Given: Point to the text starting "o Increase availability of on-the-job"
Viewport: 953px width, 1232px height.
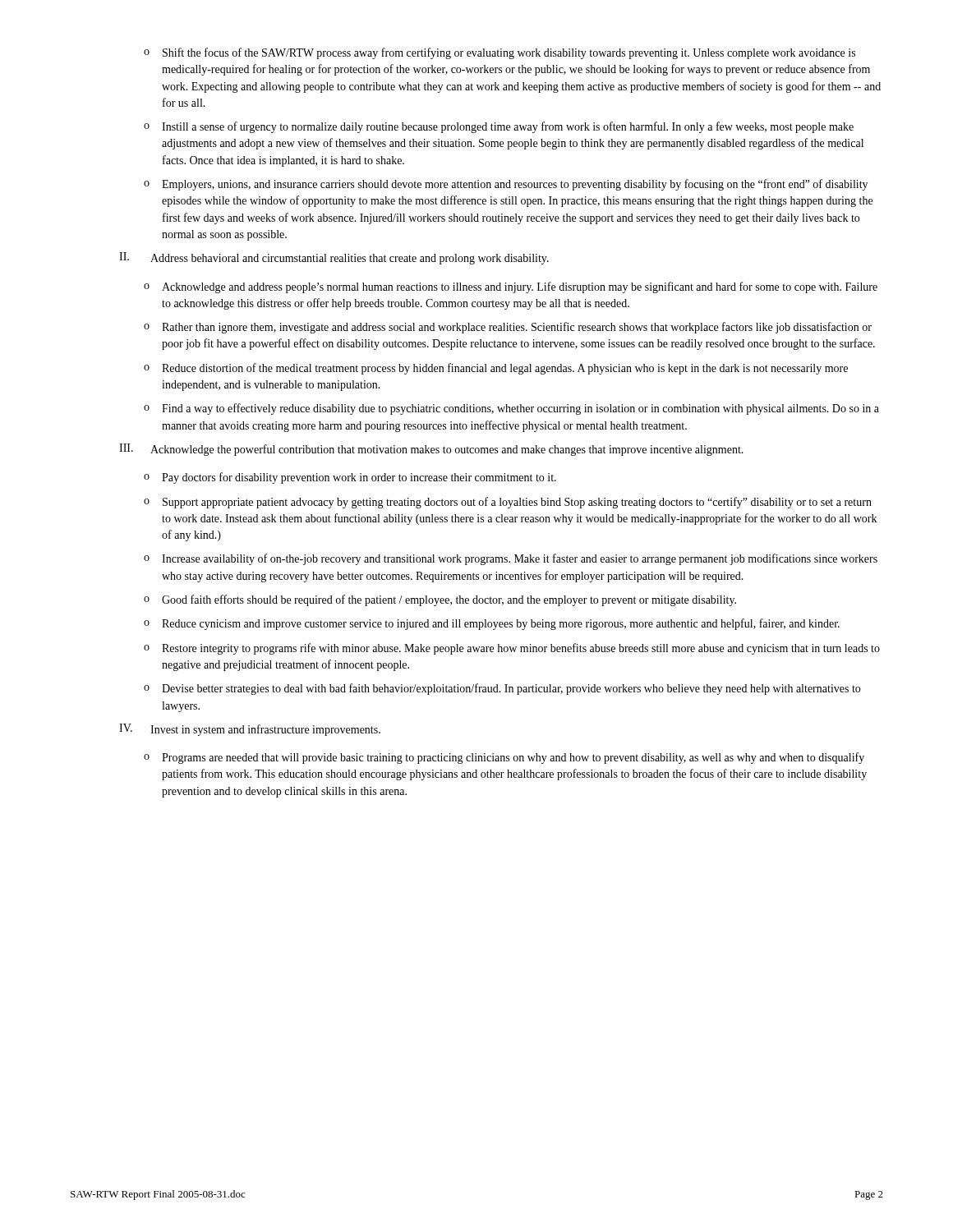Looking at the screenshot, I should click(x=513, y=568).
